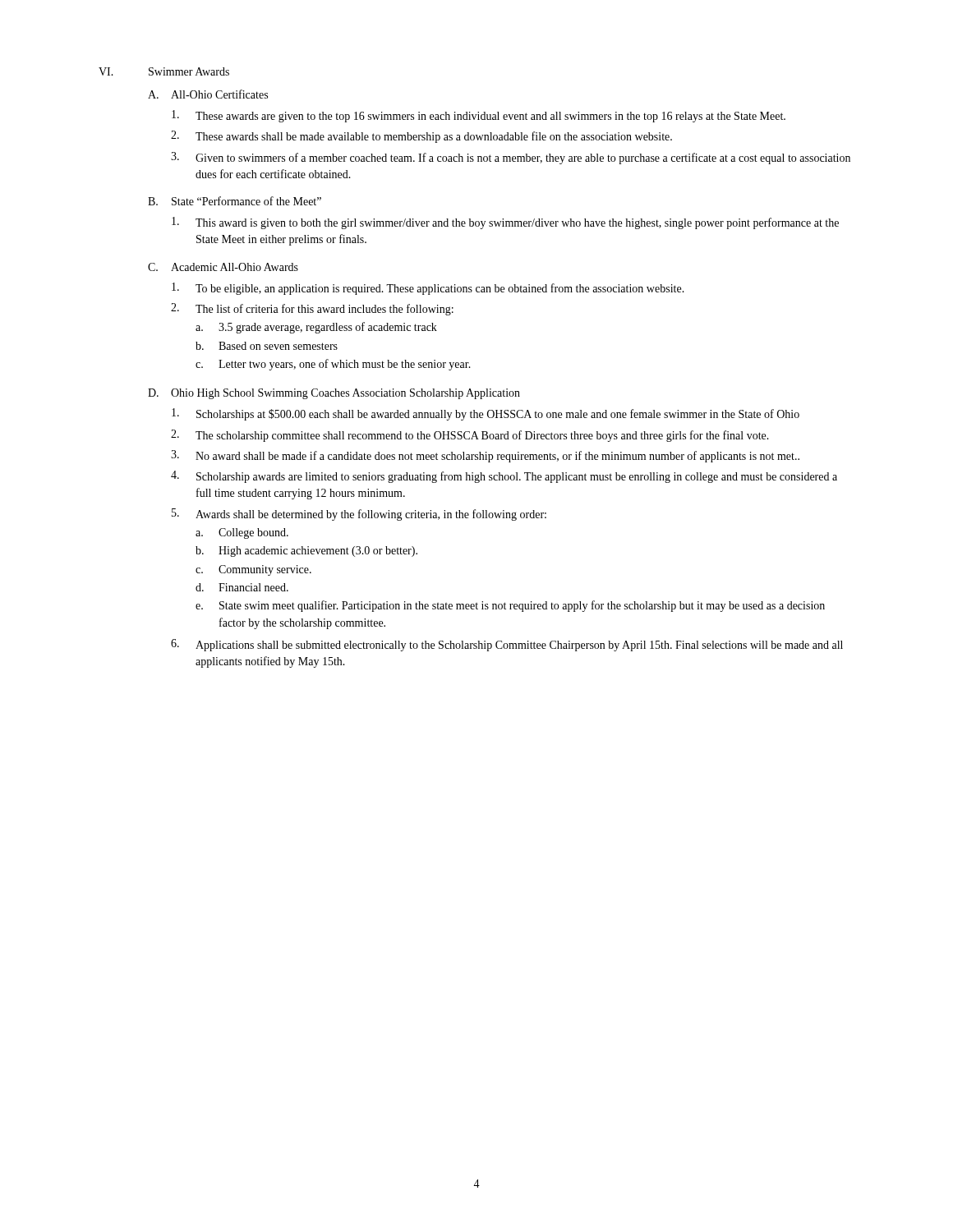Select the list item that says "High academic achievement (3.0 or"
This screenshot has height=1232, width=953.
coord(318,551)
